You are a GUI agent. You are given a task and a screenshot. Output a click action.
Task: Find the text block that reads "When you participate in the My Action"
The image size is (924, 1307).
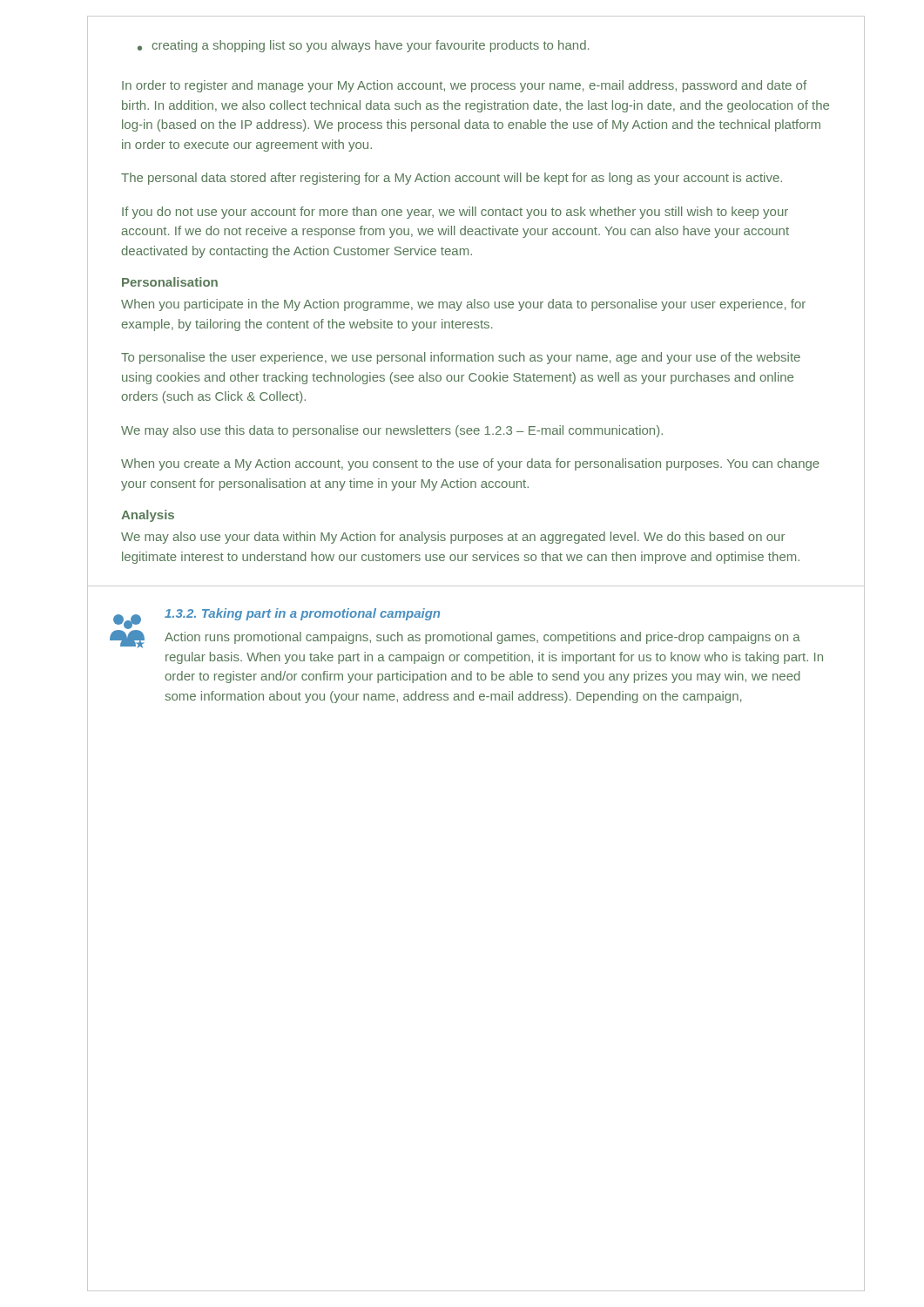[x=463, y=313]
